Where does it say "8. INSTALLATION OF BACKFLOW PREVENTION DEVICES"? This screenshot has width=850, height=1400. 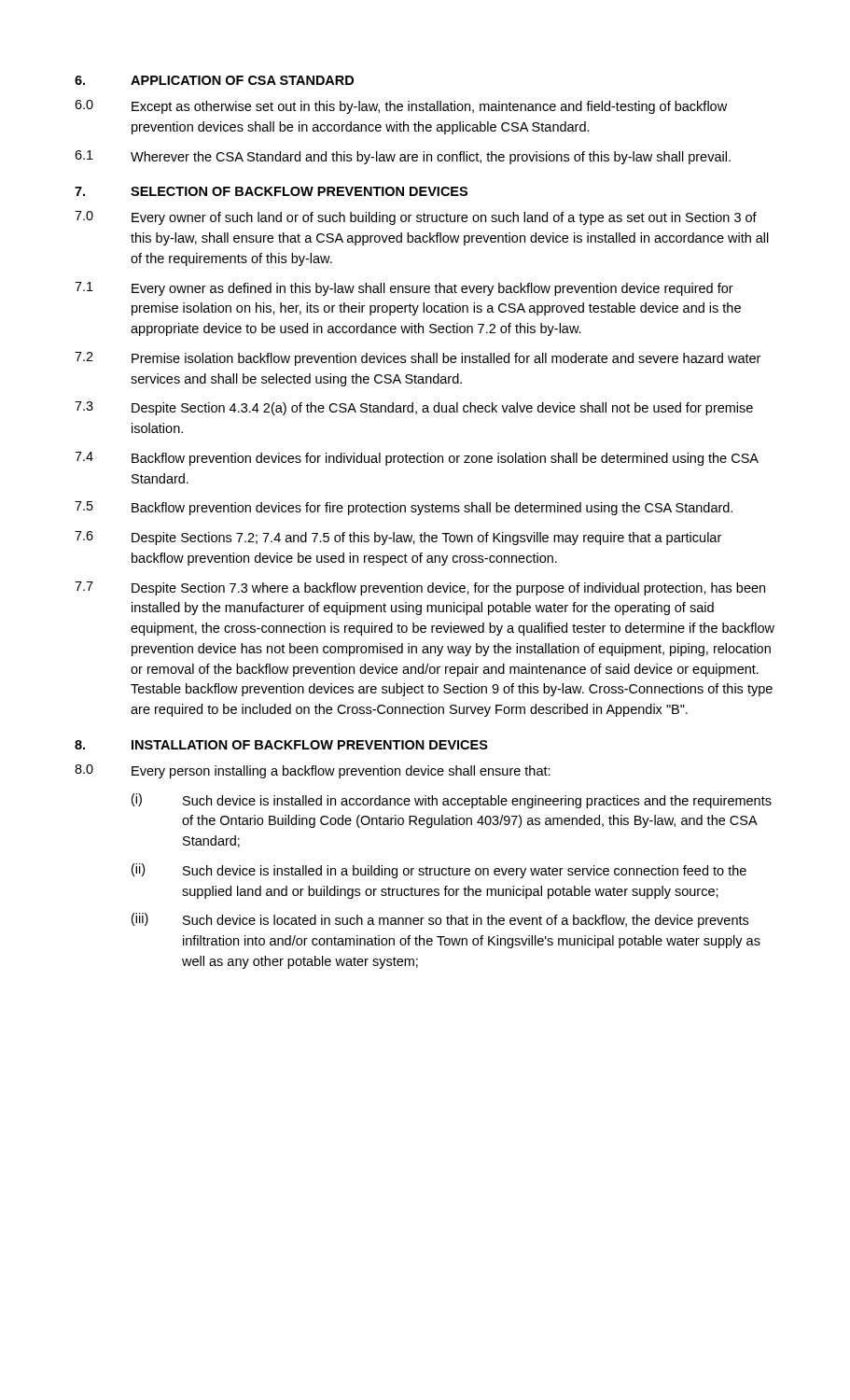(281, 745)
